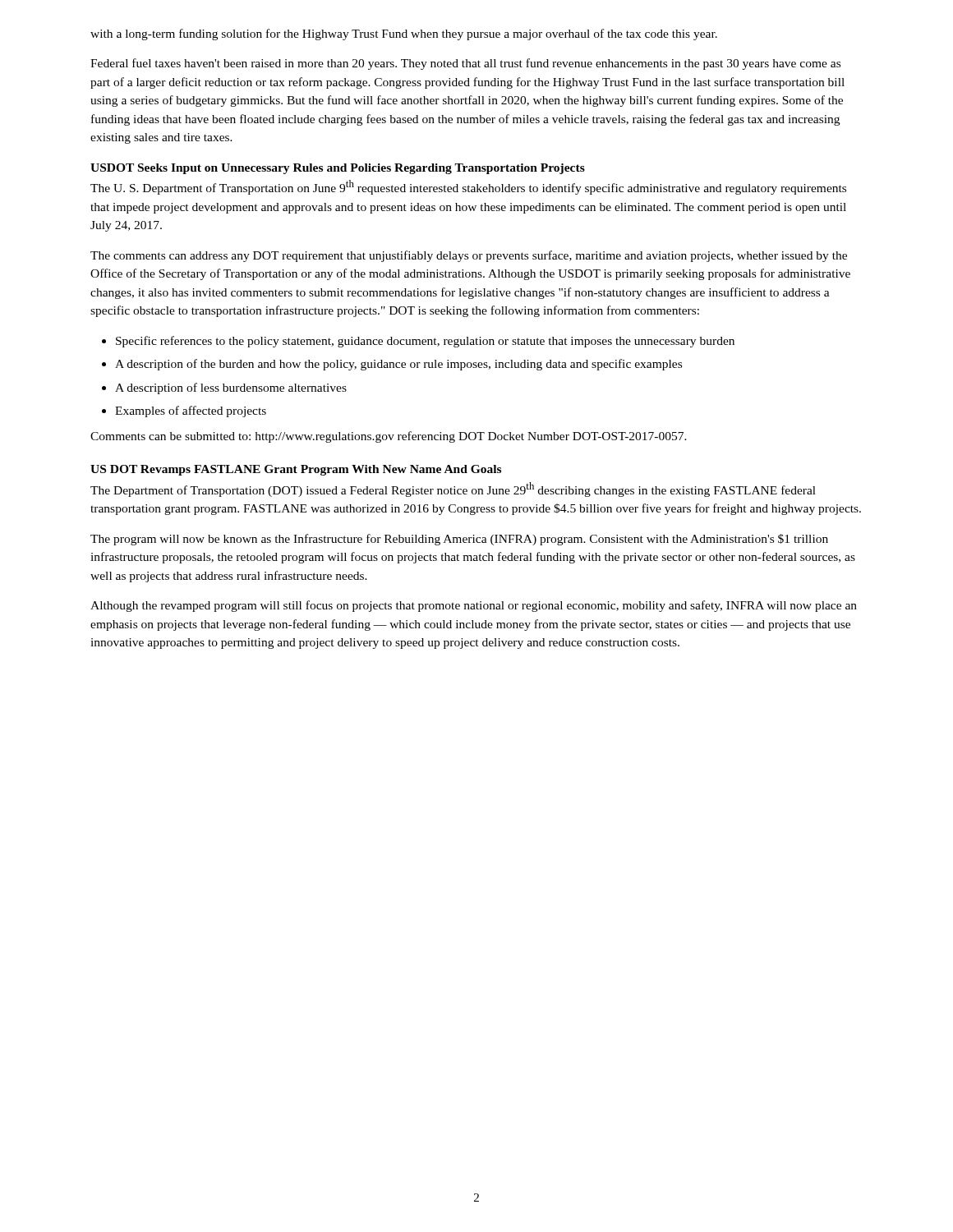
Task: Select the region starting "US DOT Revamps FASTLANE Grant Program"
Action: [476, 488]
